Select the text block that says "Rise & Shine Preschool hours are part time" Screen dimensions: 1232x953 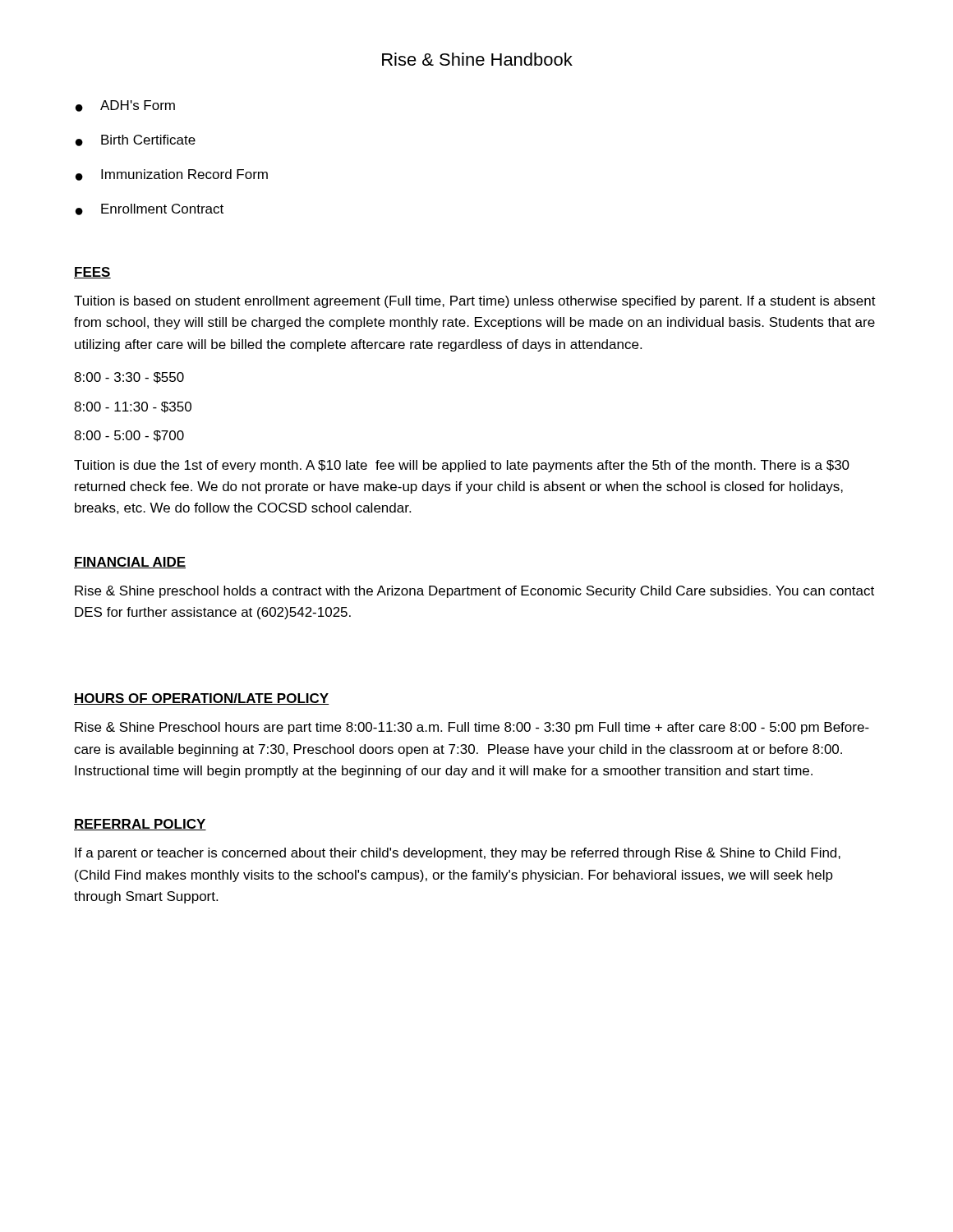tap(472, 749)
